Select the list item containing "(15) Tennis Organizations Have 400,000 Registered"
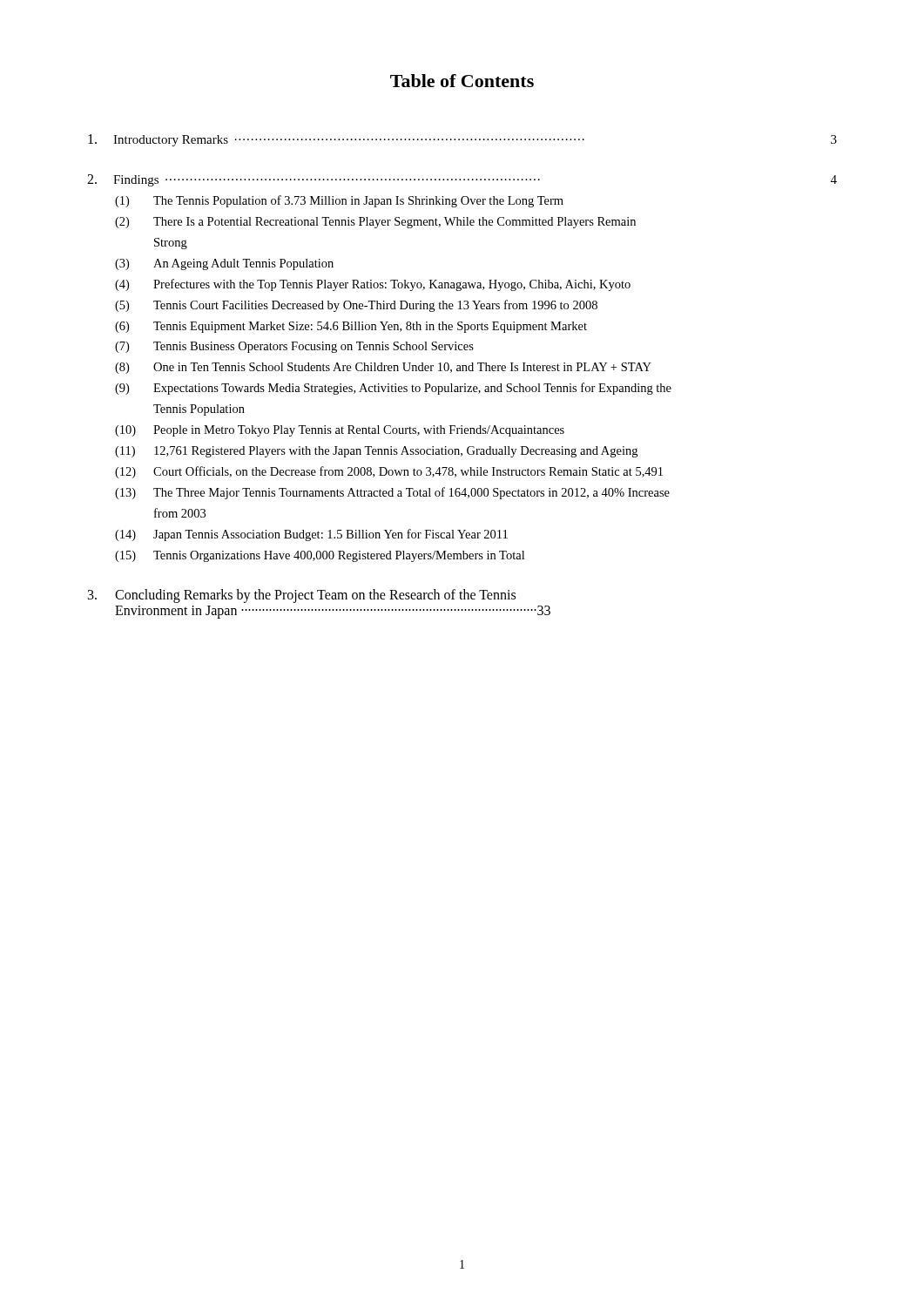The height and width of the screenshot is (1307, 924). pos(476,556)
